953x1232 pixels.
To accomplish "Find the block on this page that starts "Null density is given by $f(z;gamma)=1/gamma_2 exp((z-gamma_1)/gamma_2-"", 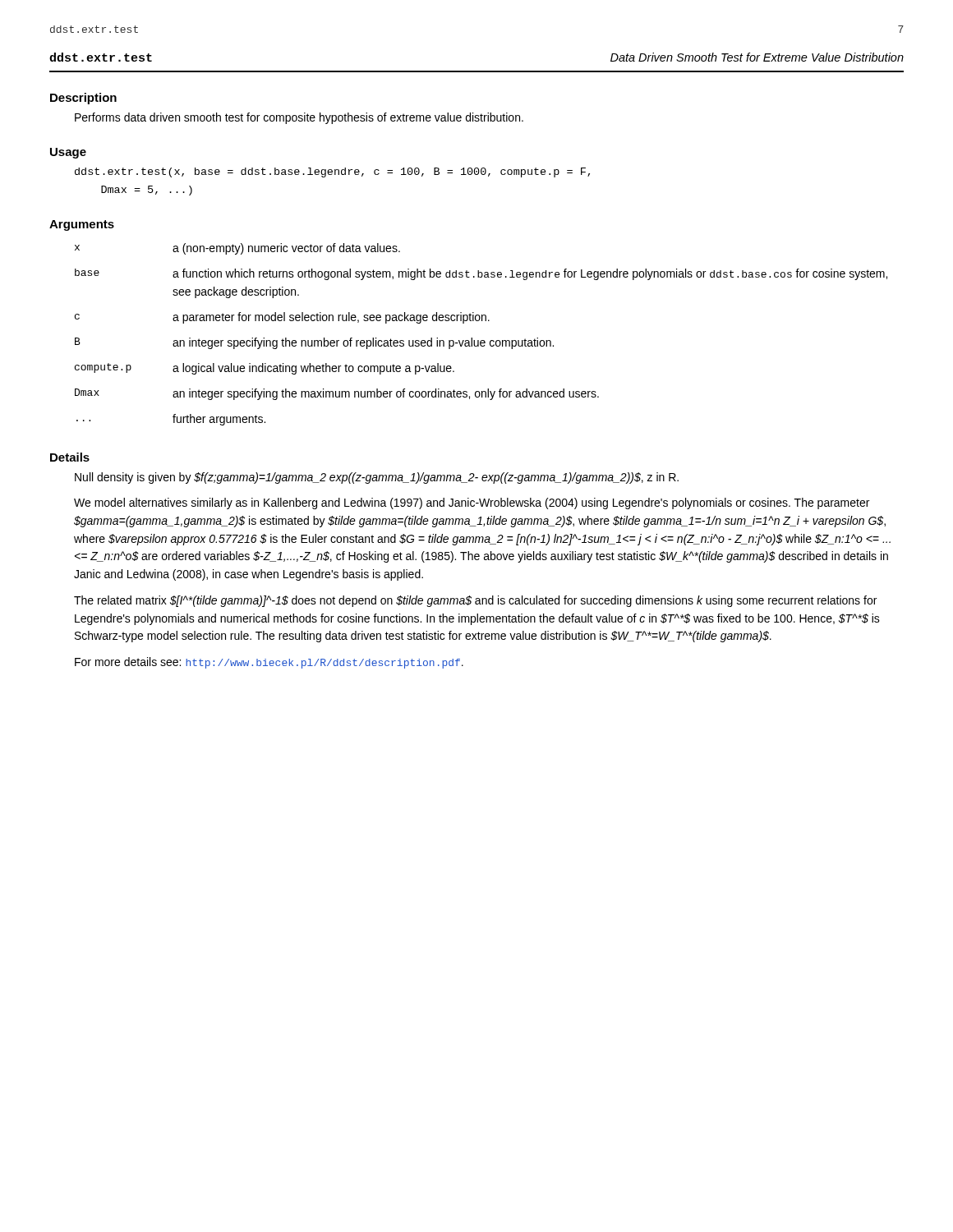I will click(x=377, y=477).
